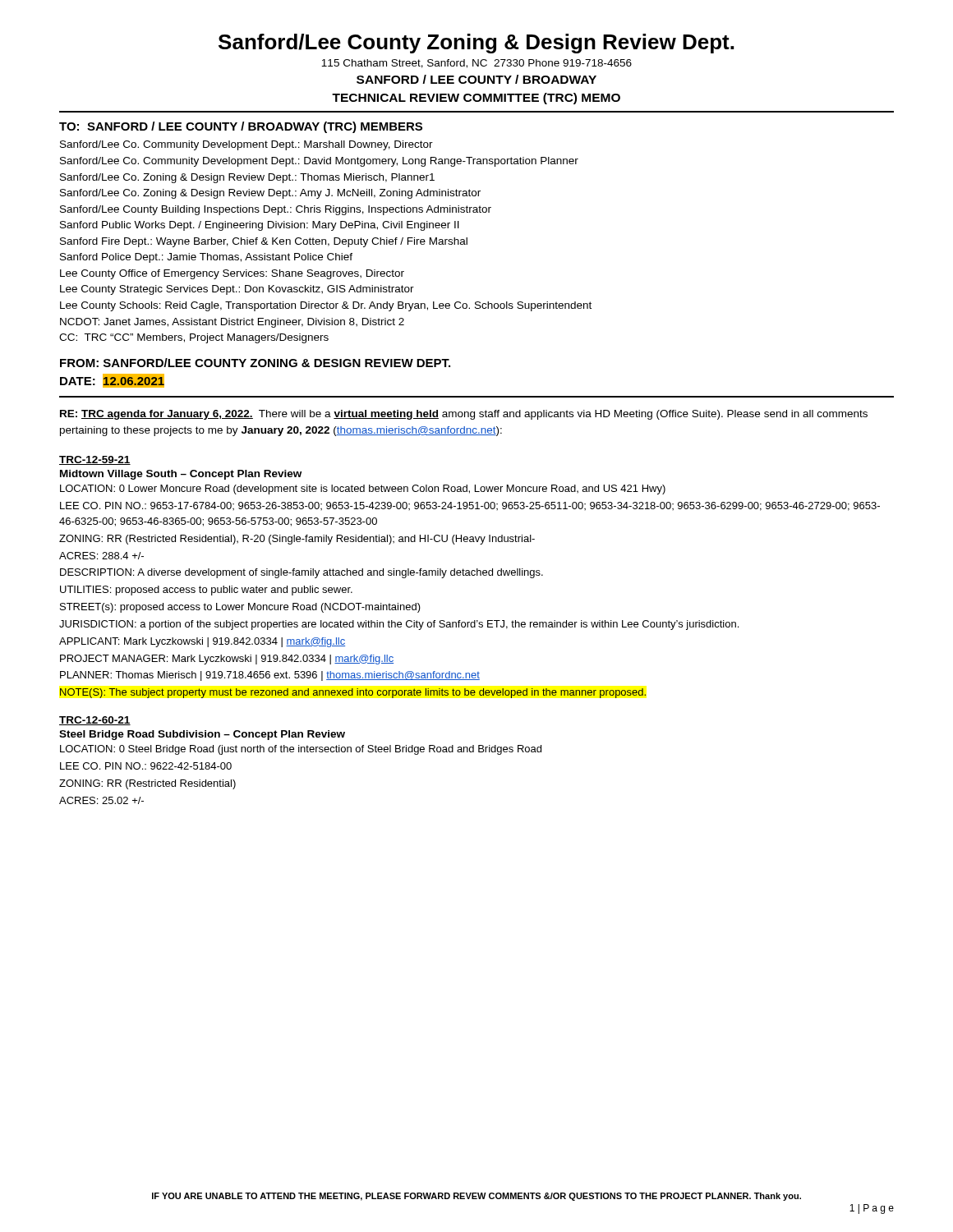This screenshot has width=953, height=1232.
Task: Click on the element starting "RE: TRC agenda for"
Action: pos(464,422)
